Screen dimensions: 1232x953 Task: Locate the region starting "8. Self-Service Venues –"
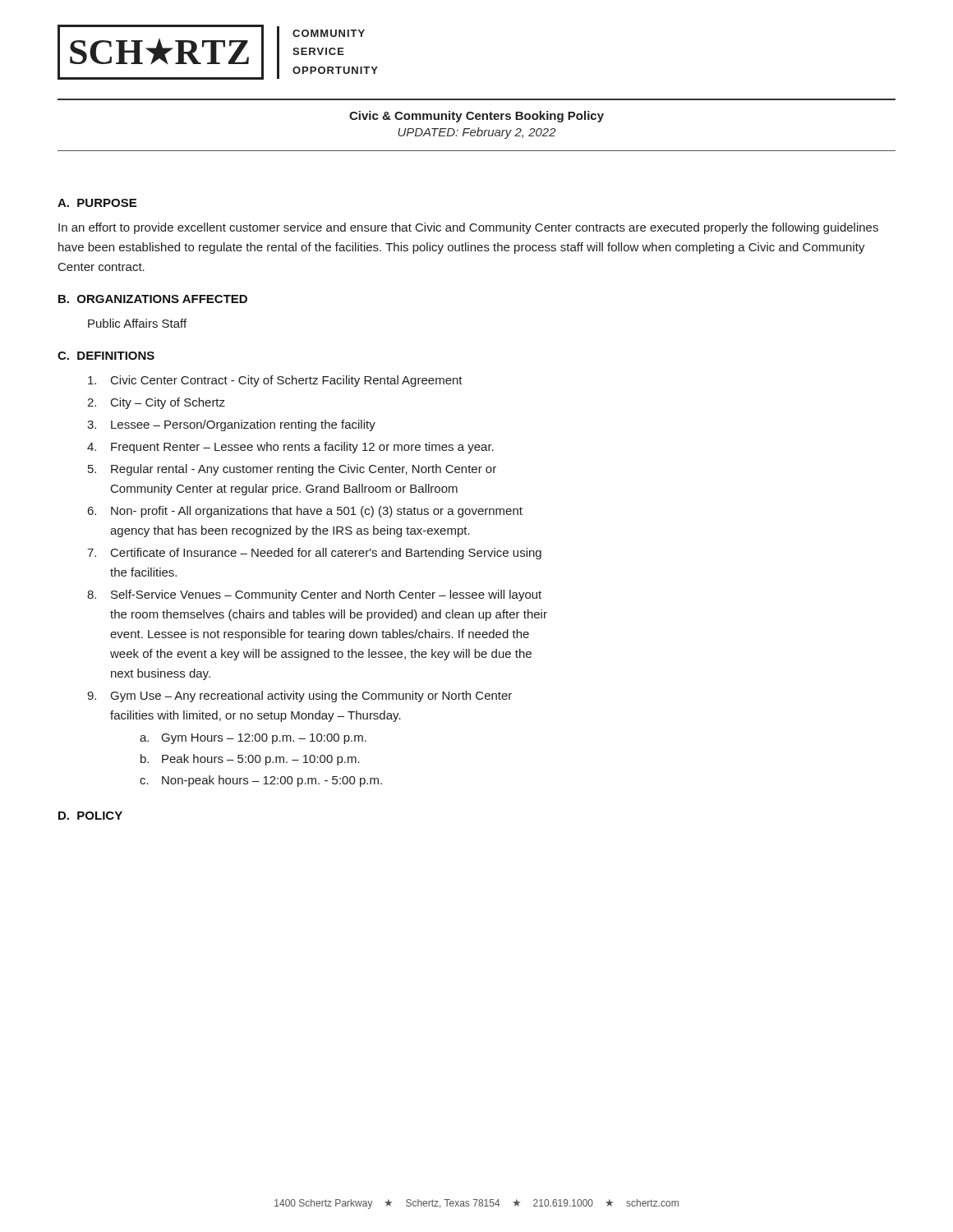[317, 634]
